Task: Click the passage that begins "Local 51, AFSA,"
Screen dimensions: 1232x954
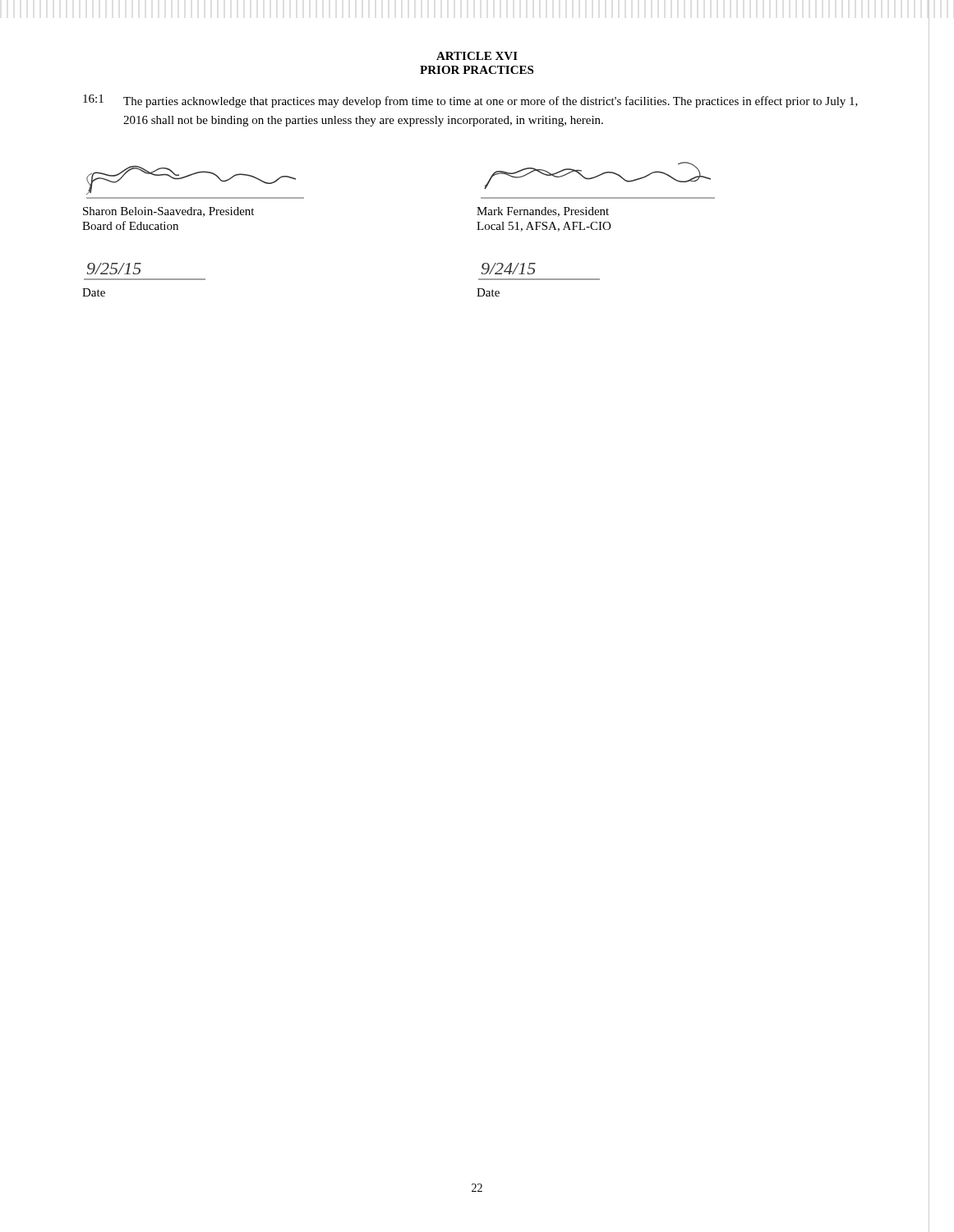Action: (544, 226)
